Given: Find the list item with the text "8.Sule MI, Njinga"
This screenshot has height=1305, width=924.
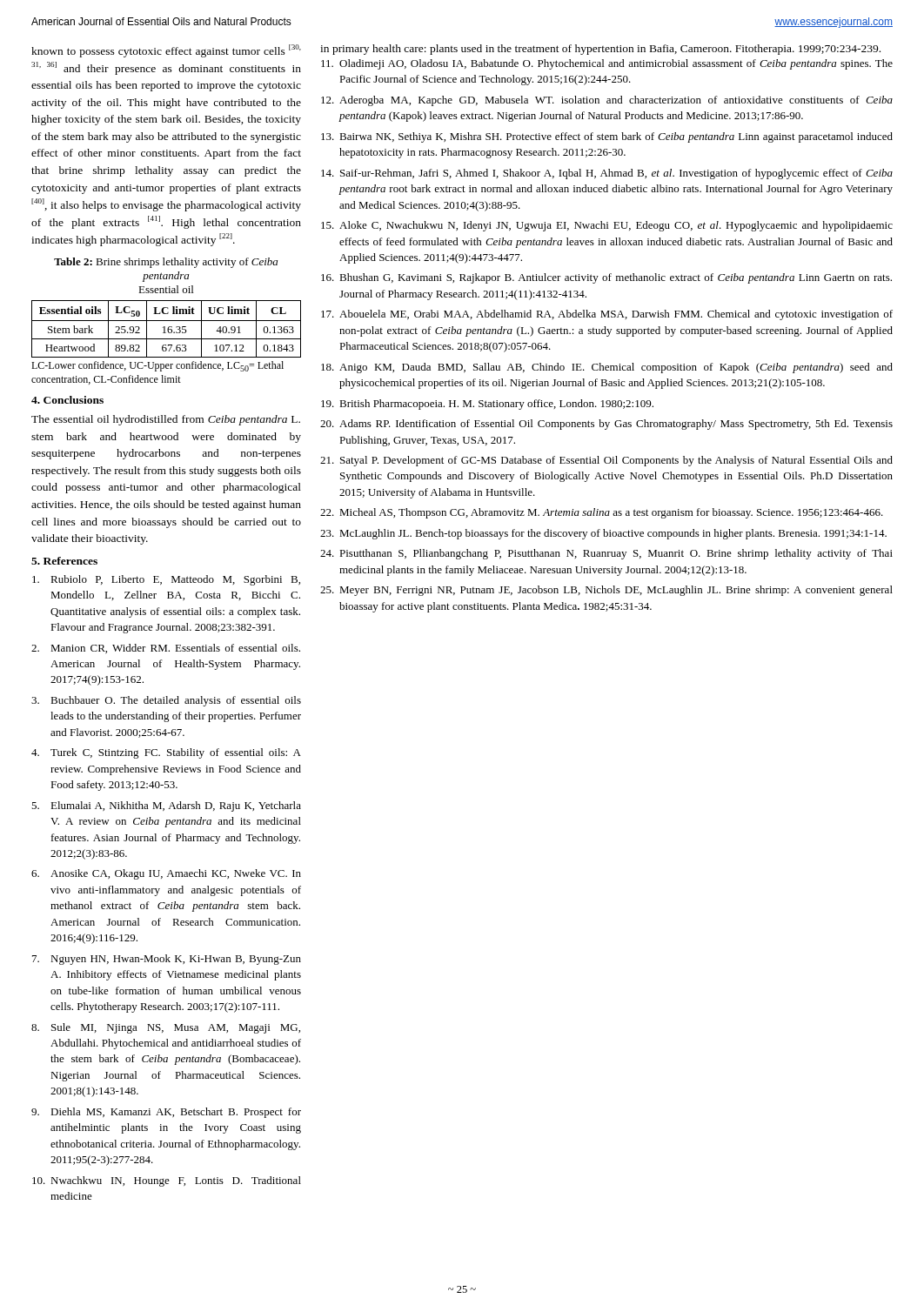Looking at the screenshot, I should tap(166, 1059).
